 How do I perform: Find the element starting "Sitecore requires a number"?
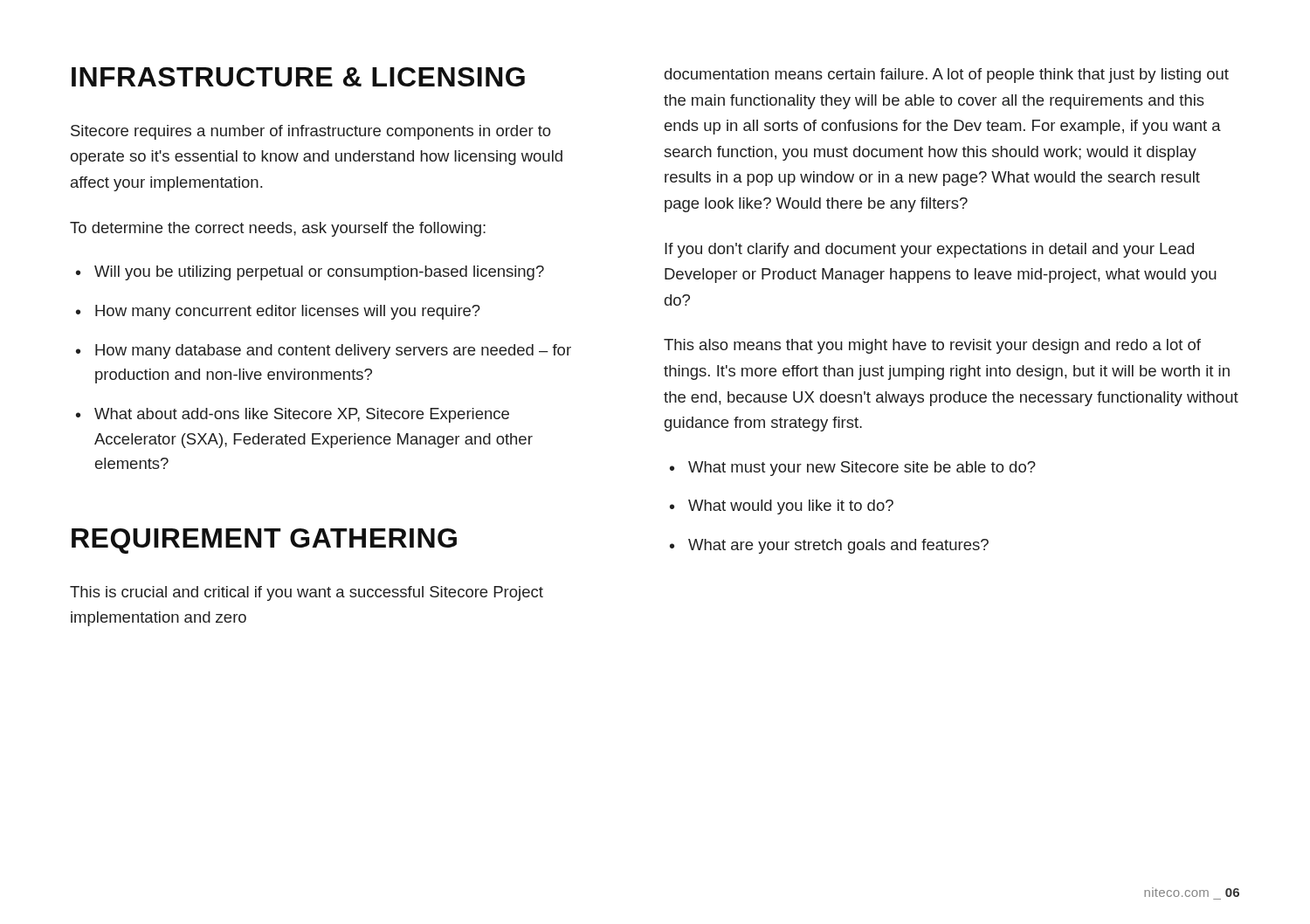click(323, 156)
